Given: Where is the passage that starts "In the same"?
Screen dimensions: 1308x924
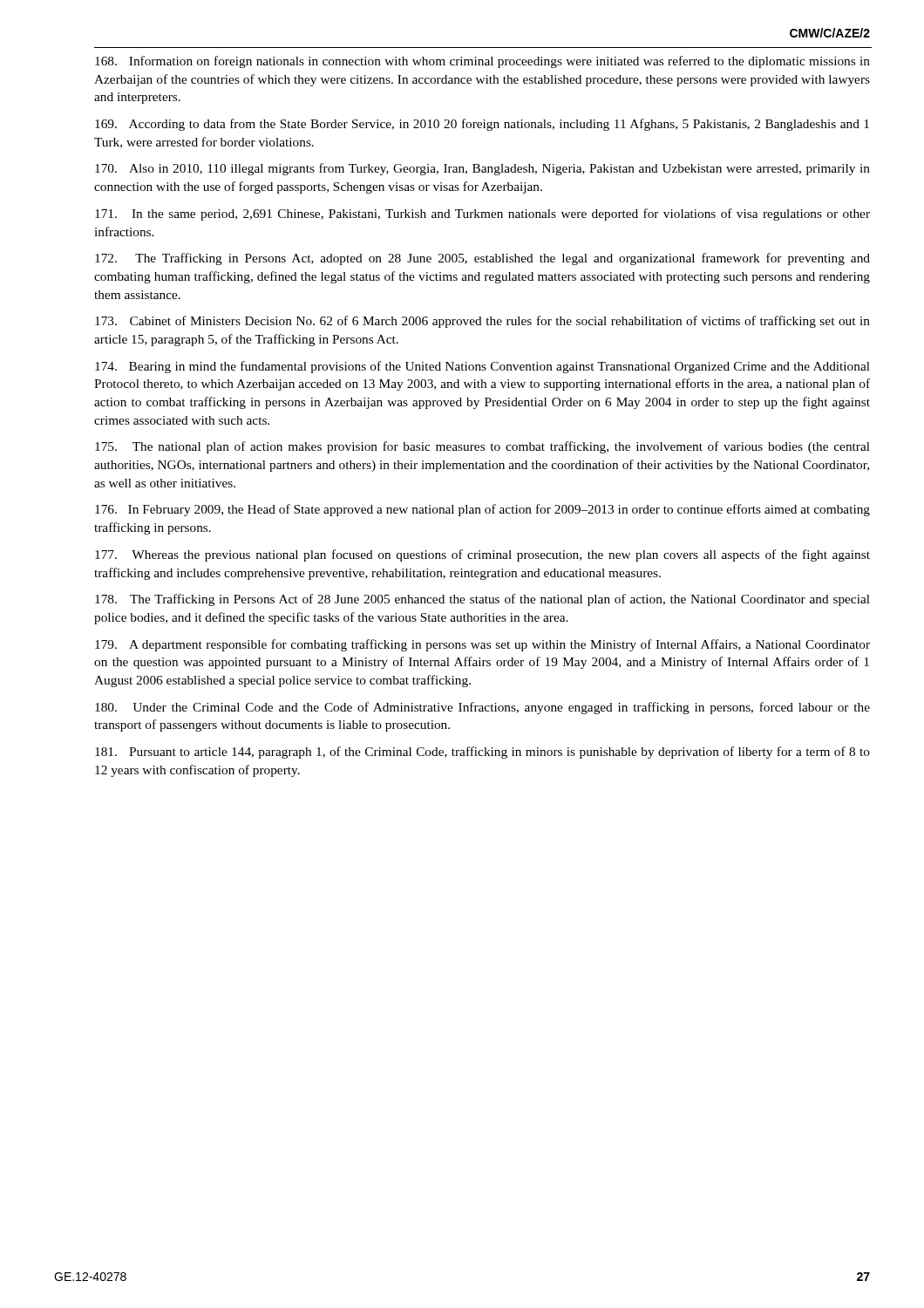Looking at the screenshot, I should pos(482,222).
